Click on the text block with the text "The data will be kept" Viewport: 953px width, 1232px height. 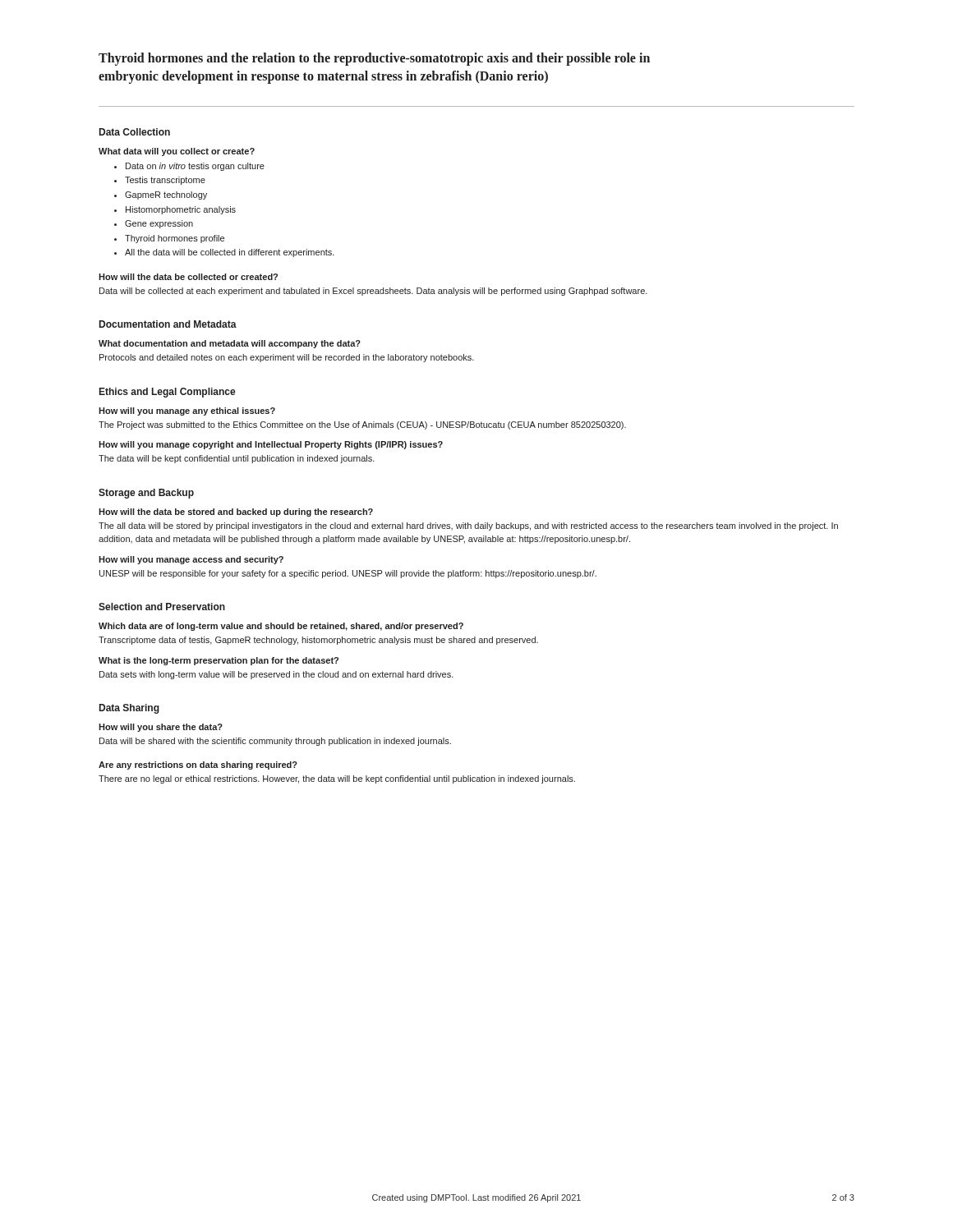pos(237,459)
